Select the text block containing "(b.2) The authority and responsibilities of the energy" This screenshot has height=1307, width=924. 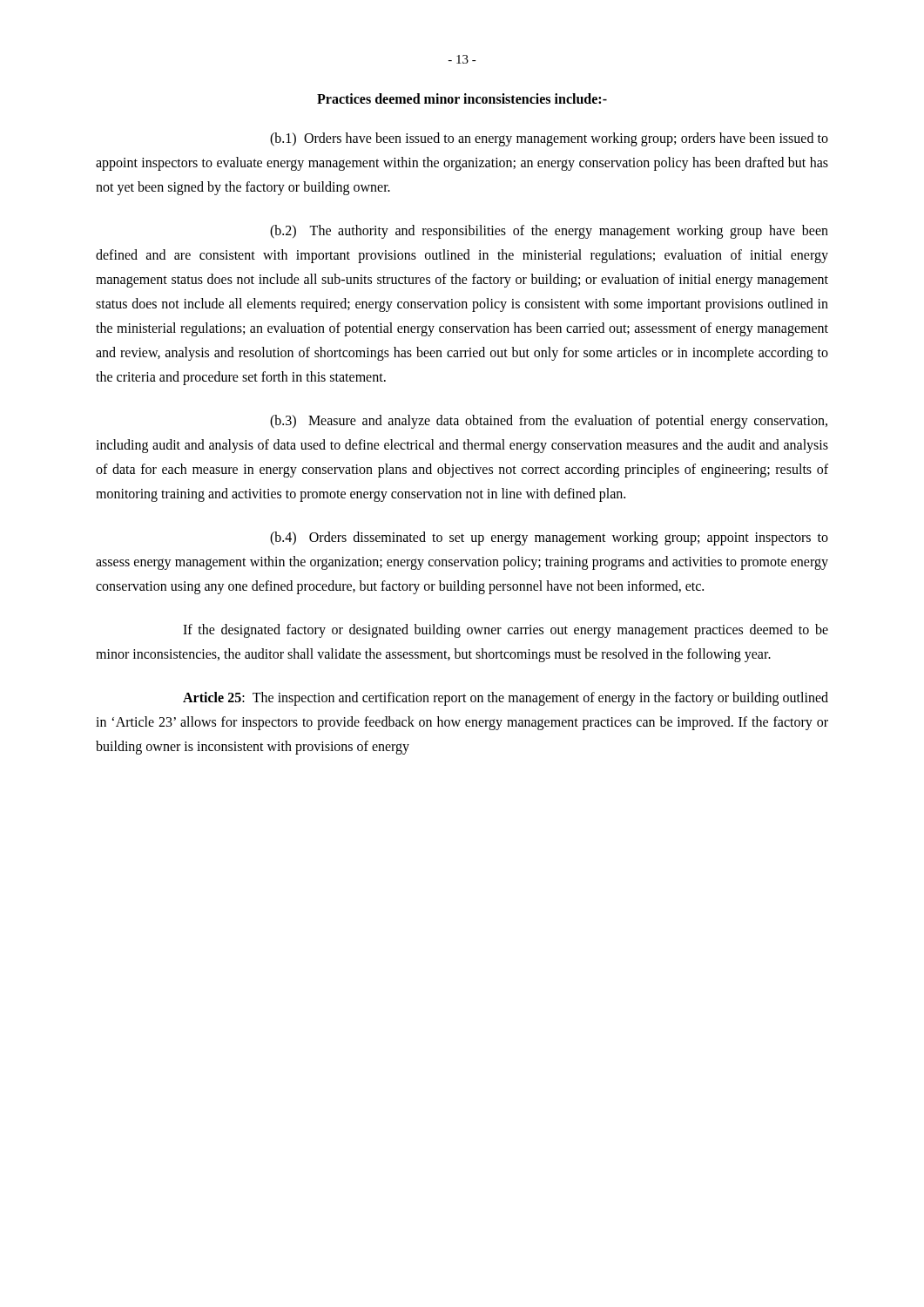462,304
